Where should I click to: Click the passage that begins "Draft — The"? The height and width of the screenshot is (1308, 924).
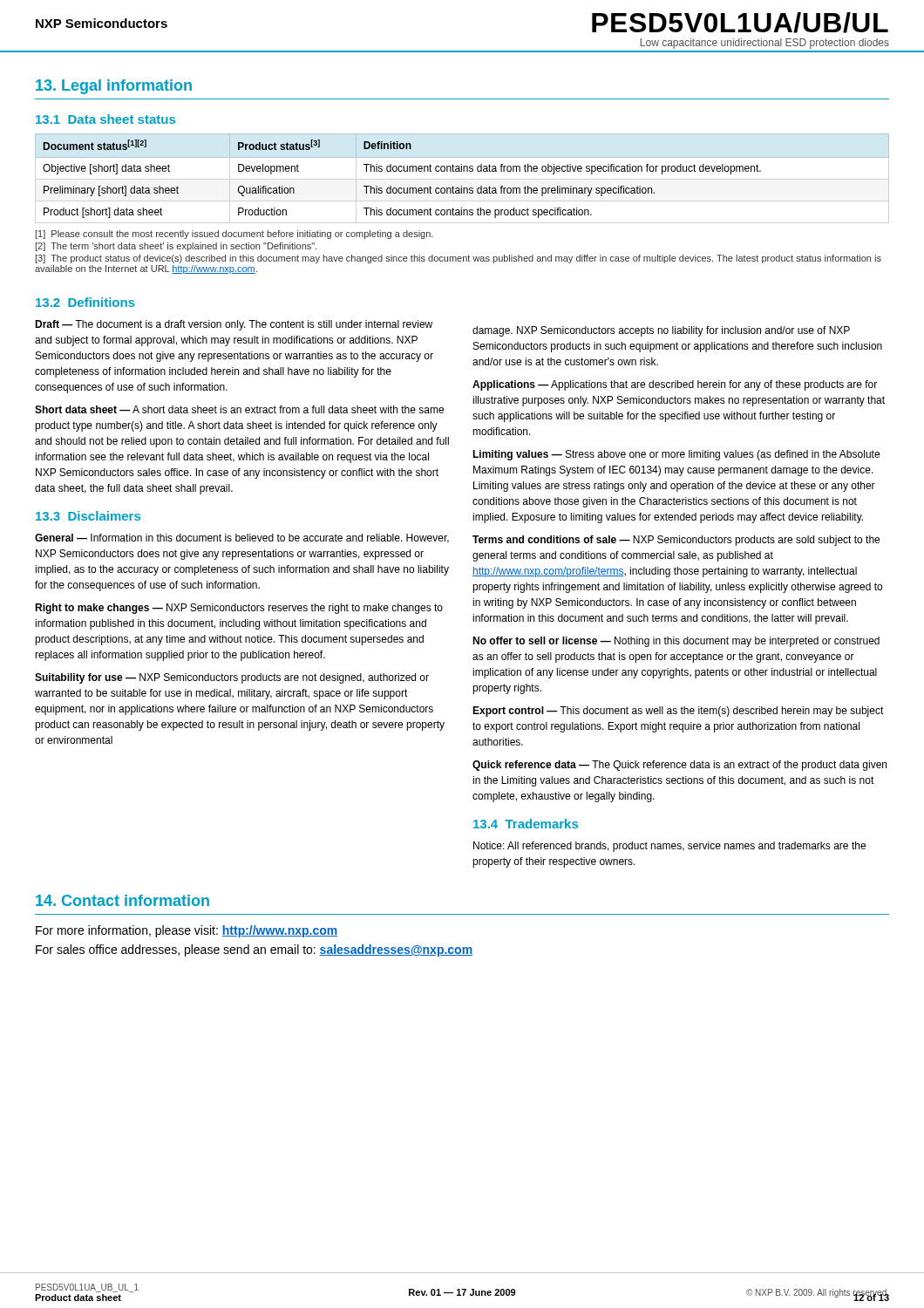(x=234, y=356)
